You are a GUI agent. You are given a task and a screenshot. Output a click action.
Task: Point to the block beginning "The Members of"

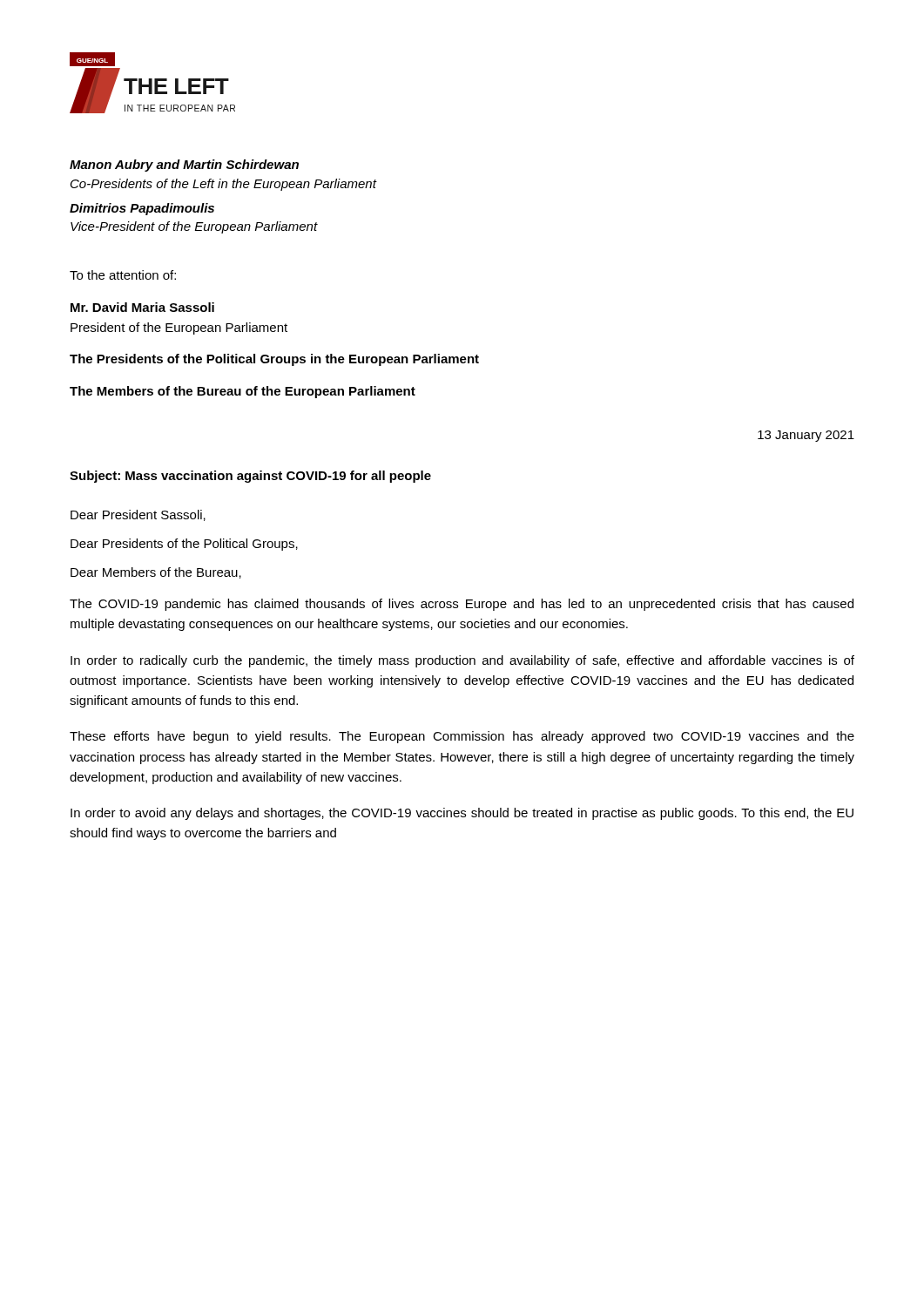pyautogui.click(x=242, y=390)
